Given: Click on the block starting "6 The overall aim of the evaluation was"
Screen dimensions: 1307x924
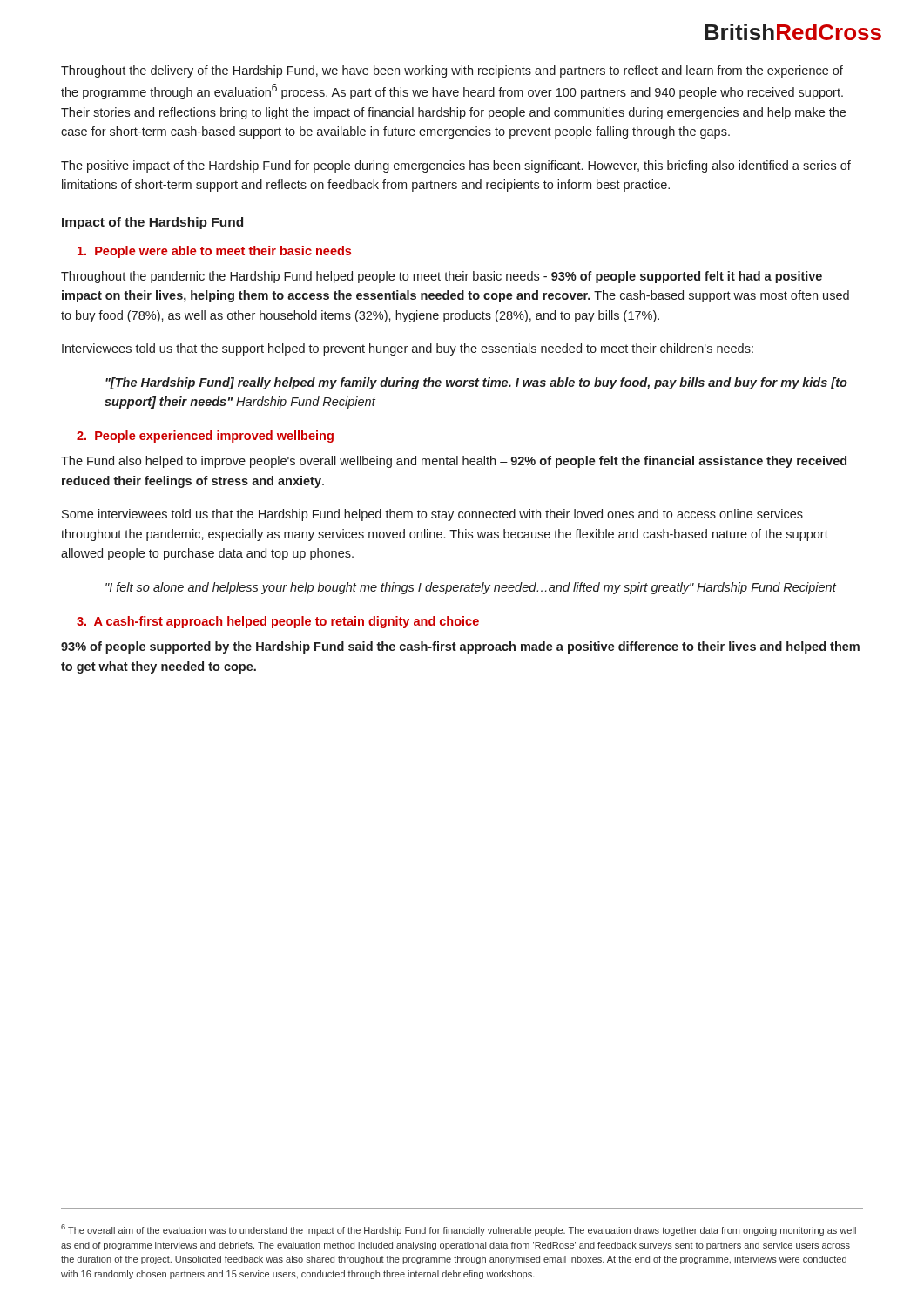Looking at the screenshot, I should click(x=462, y=1248).
